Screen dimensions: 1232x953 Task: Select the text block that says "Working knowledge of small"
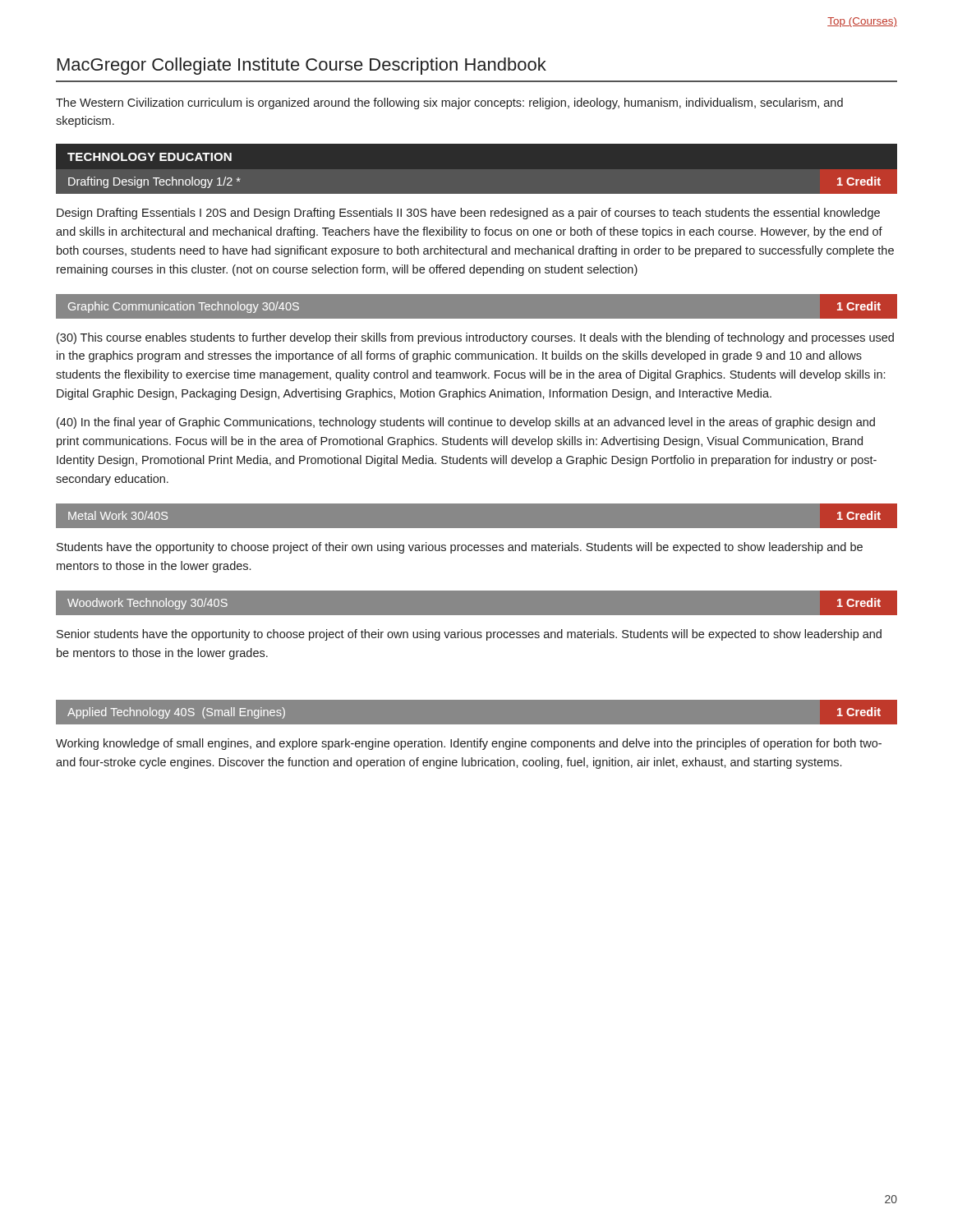(469, 753)
